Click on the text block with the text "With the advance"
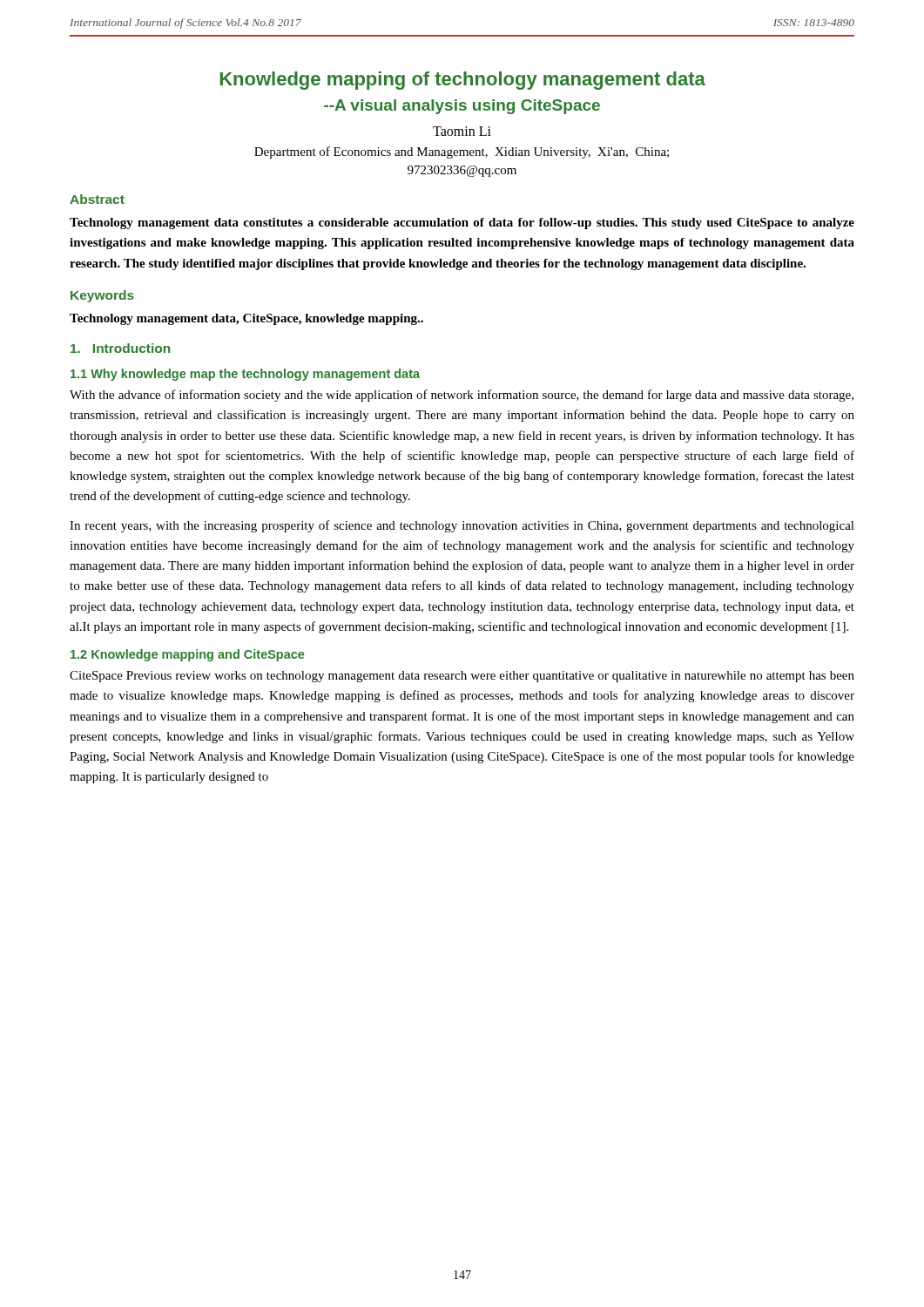924x1307 pixels. click(x=462, y=445)
